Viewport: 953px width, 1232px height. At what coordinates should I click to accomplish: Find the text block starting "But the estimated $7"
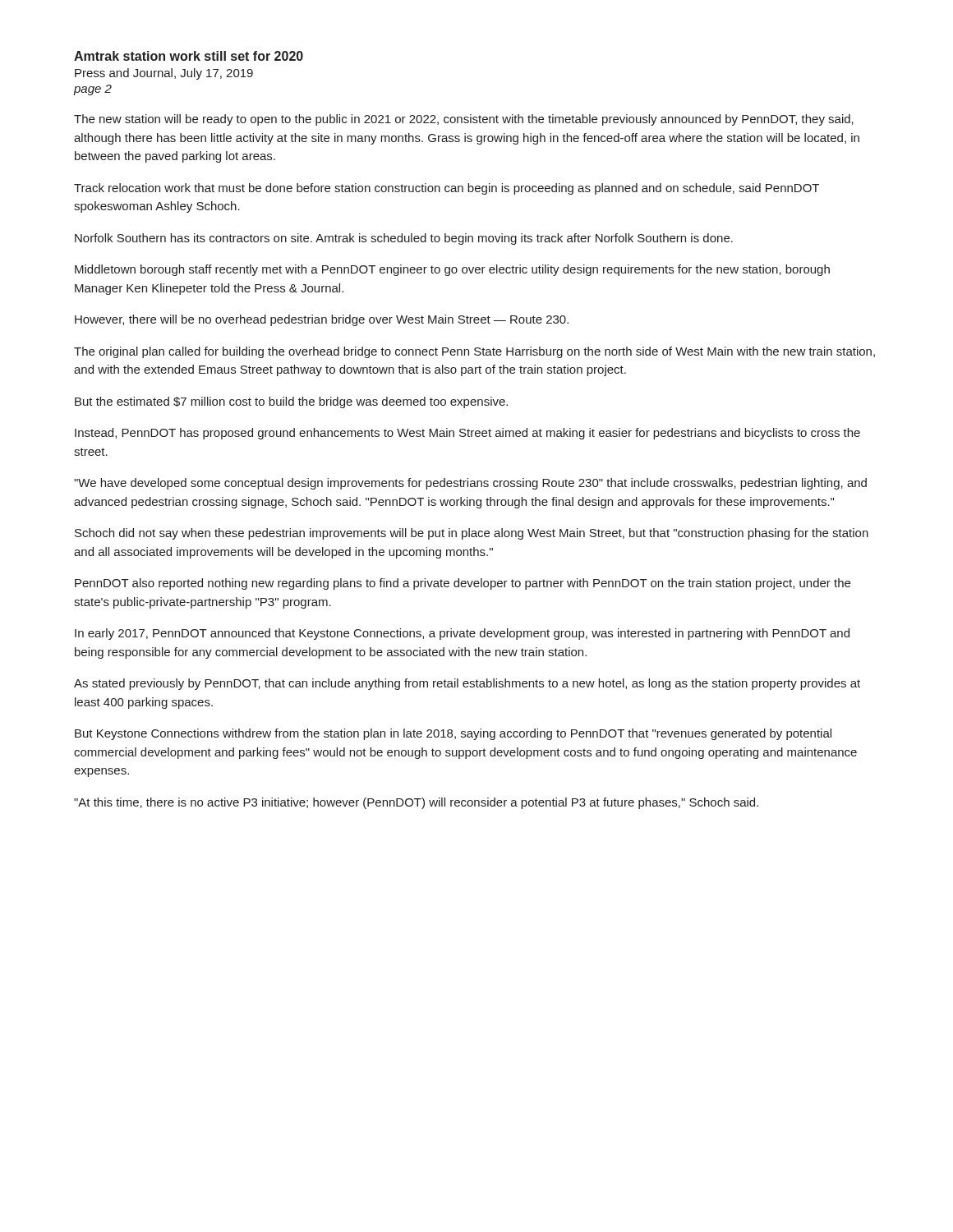(x=476, y=401)
